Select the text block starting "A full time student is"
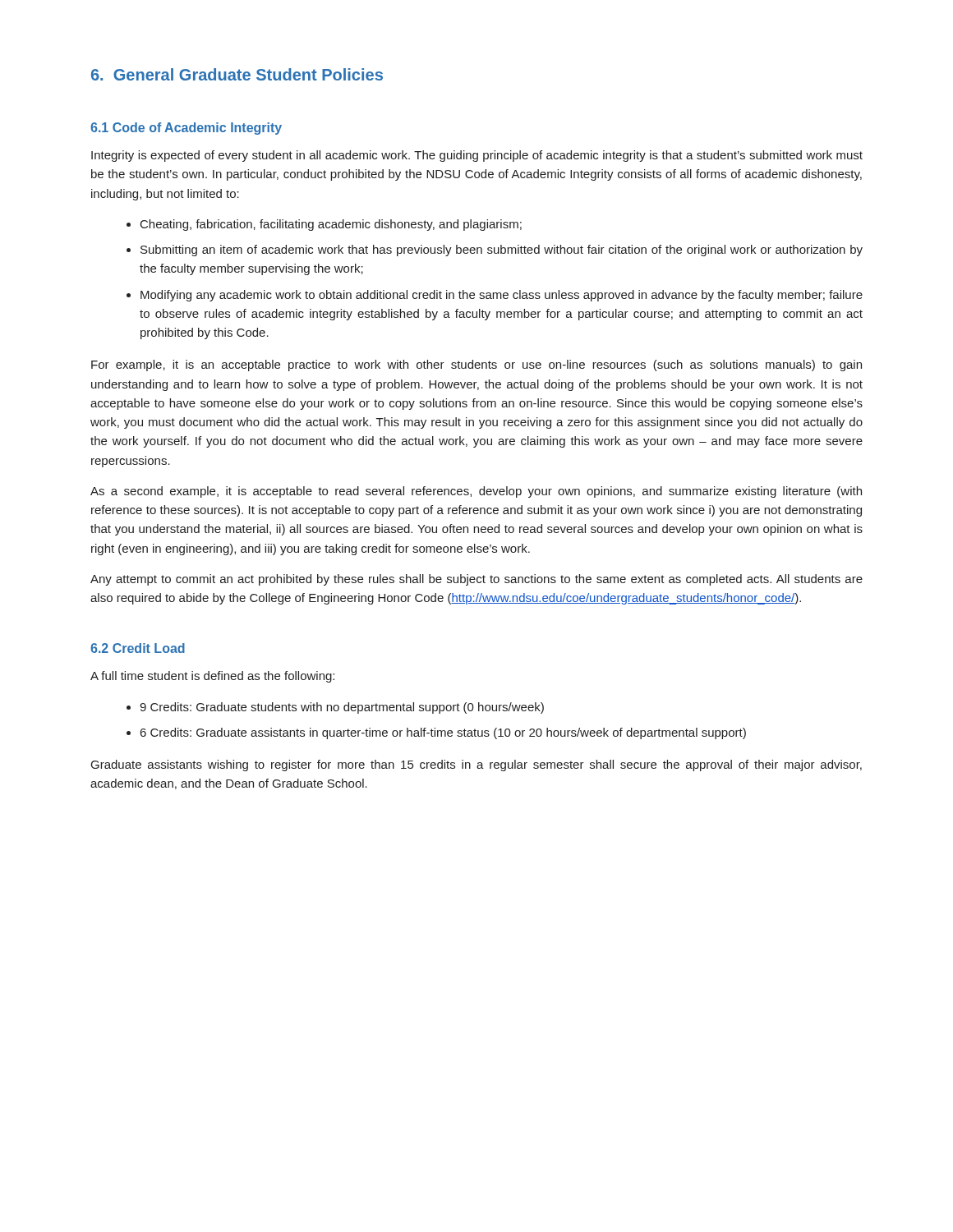The height and width of the screenshot is (1232, 953). pos(212,677)
